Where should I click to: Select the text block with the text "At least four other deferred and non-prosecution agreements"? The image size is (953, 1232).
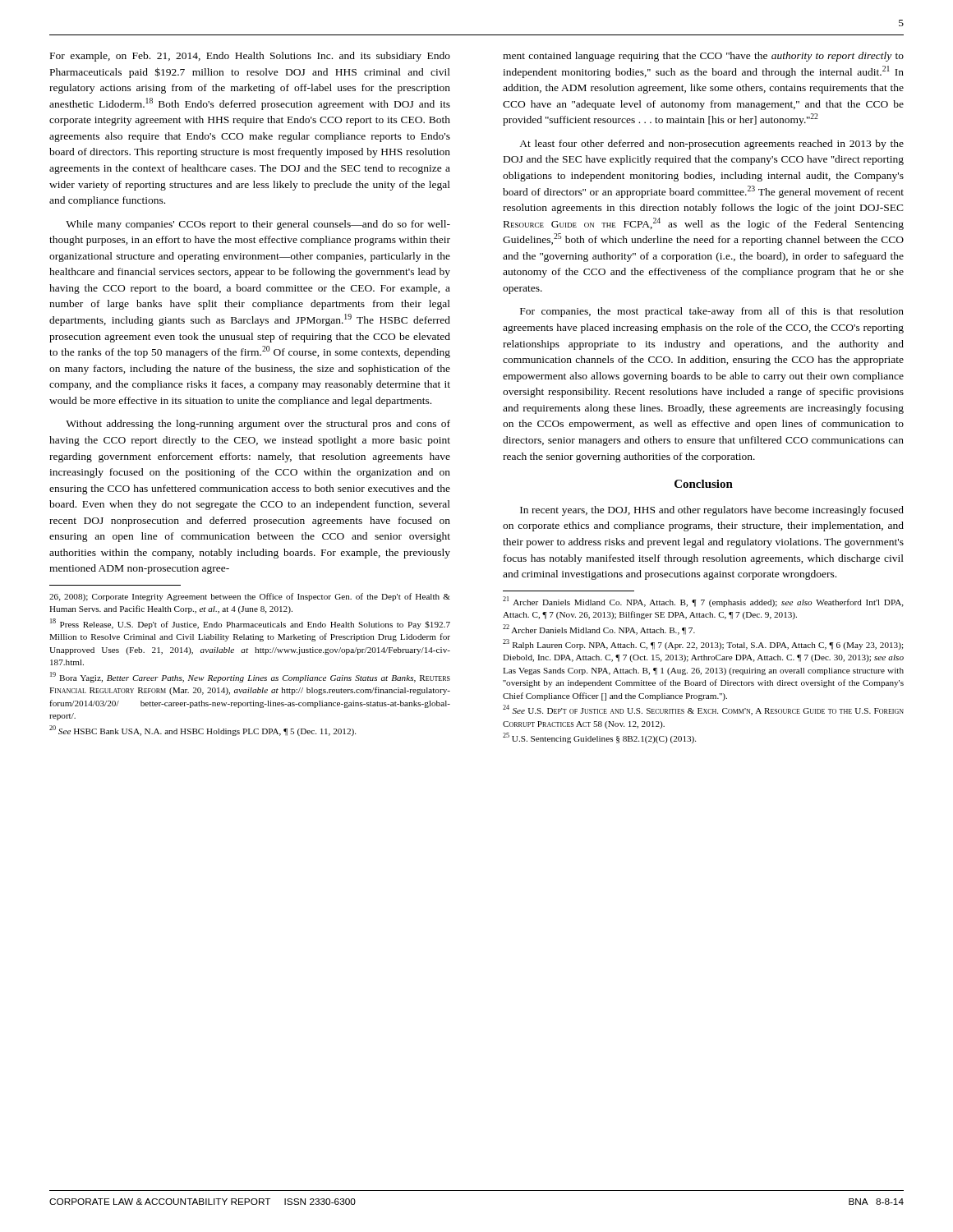(x=703, y=216)
